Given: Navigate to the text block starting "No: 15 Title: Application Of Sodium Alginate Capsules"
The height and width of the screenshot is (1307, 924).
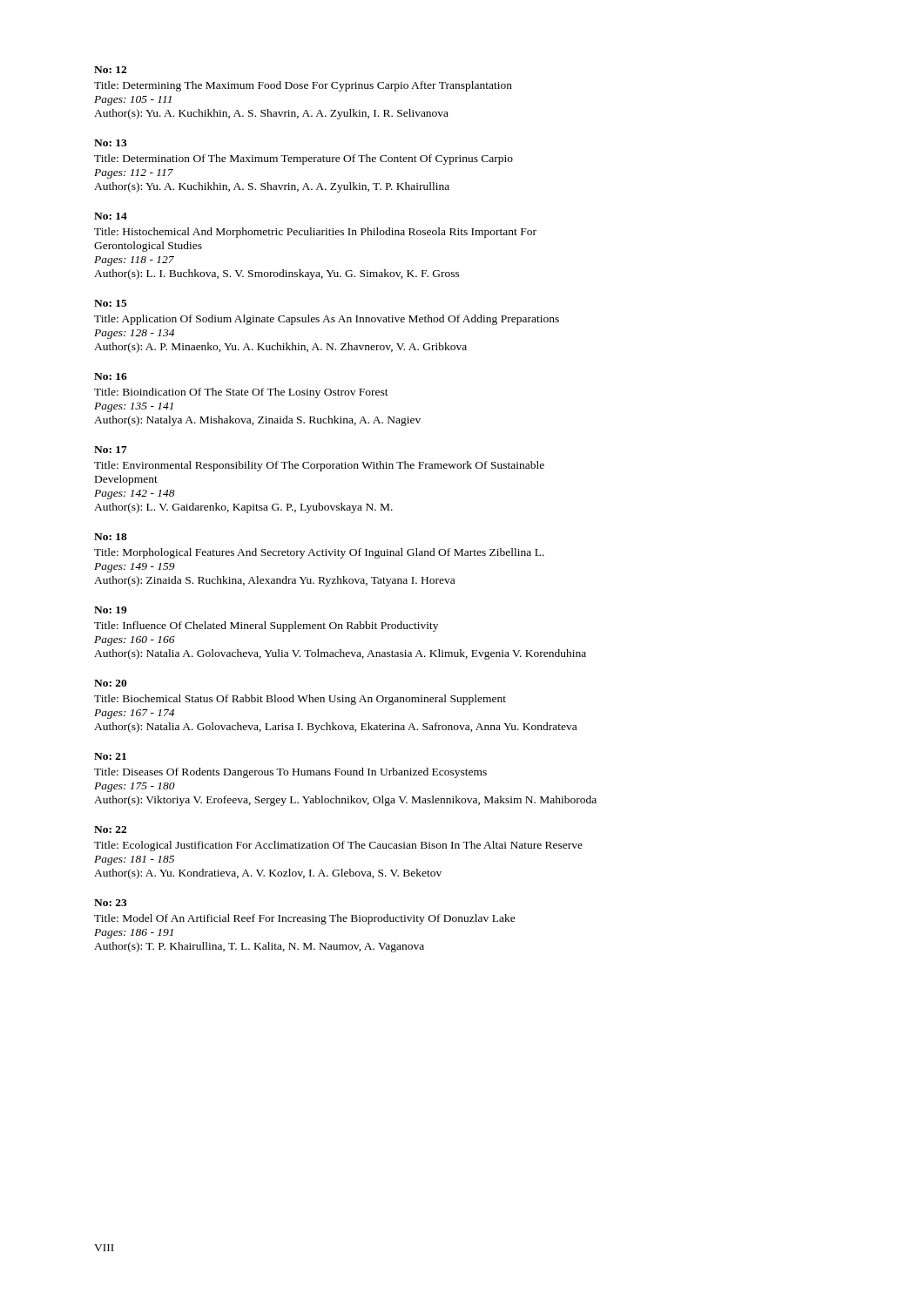Looking at the screenshot, I should tap(462, 325).
